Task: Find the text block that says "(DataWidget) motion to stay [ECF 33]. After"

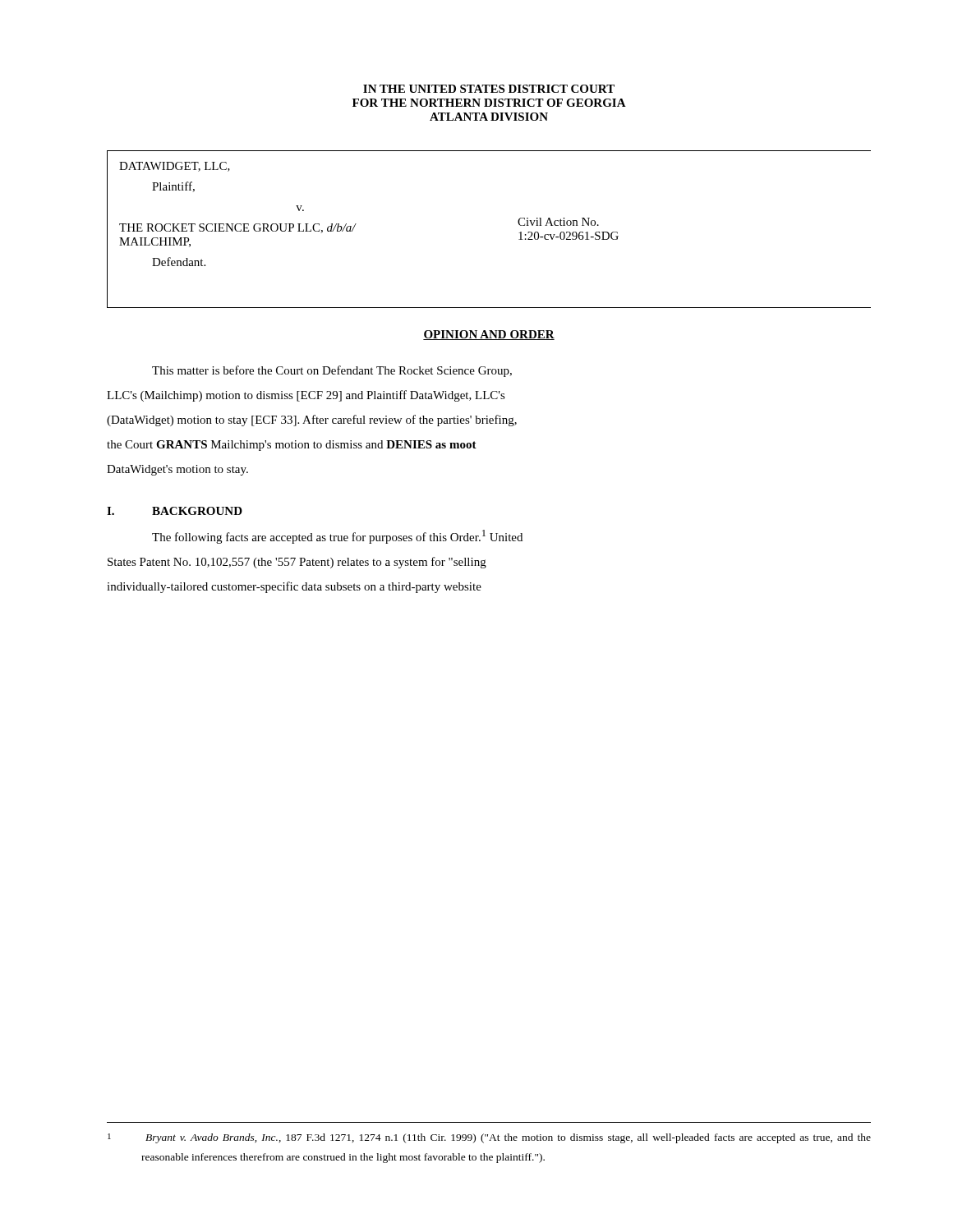Action: tap(312, 420)
